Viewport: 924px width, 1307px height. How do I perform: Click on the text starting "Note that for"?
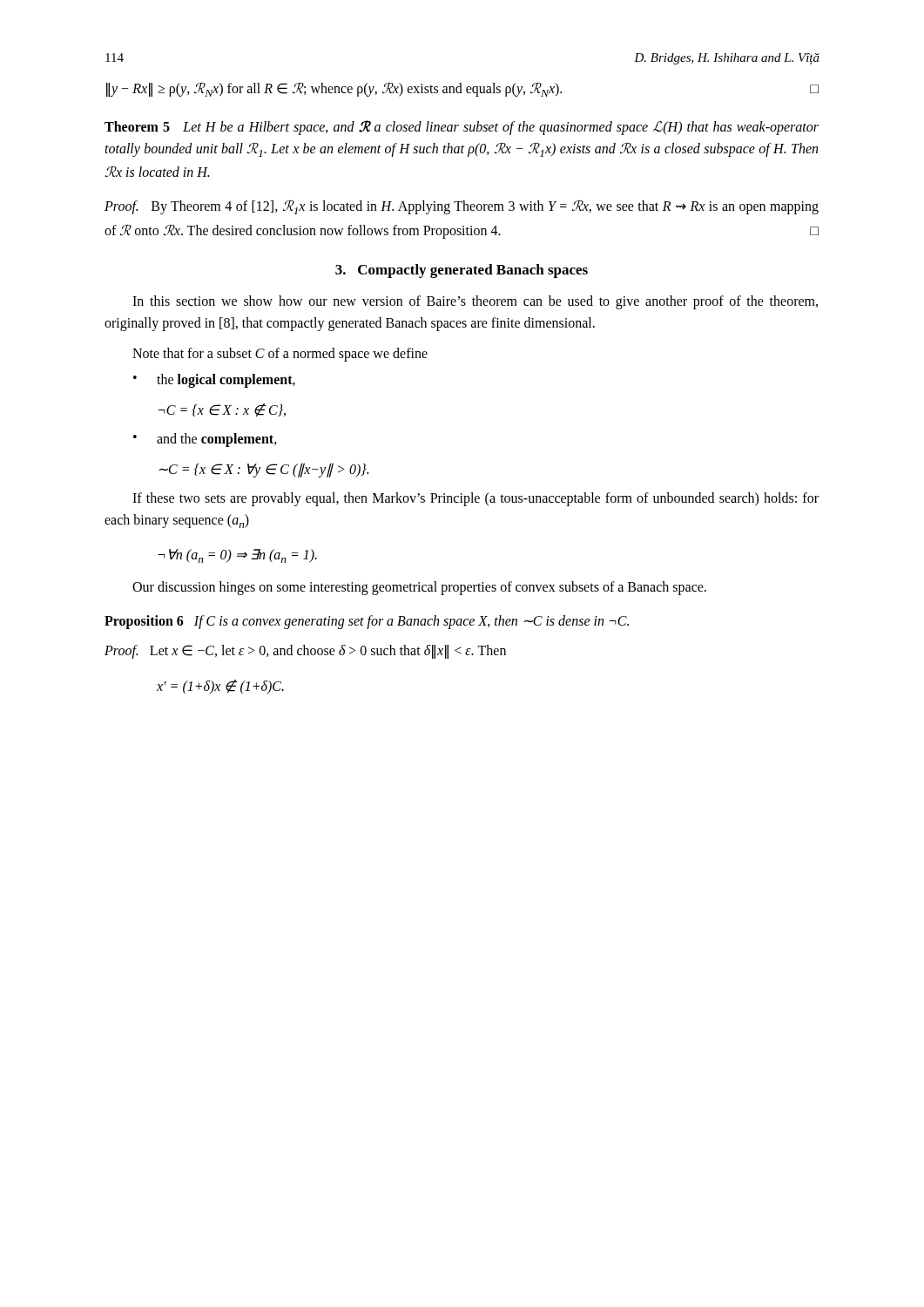[280, 355]
